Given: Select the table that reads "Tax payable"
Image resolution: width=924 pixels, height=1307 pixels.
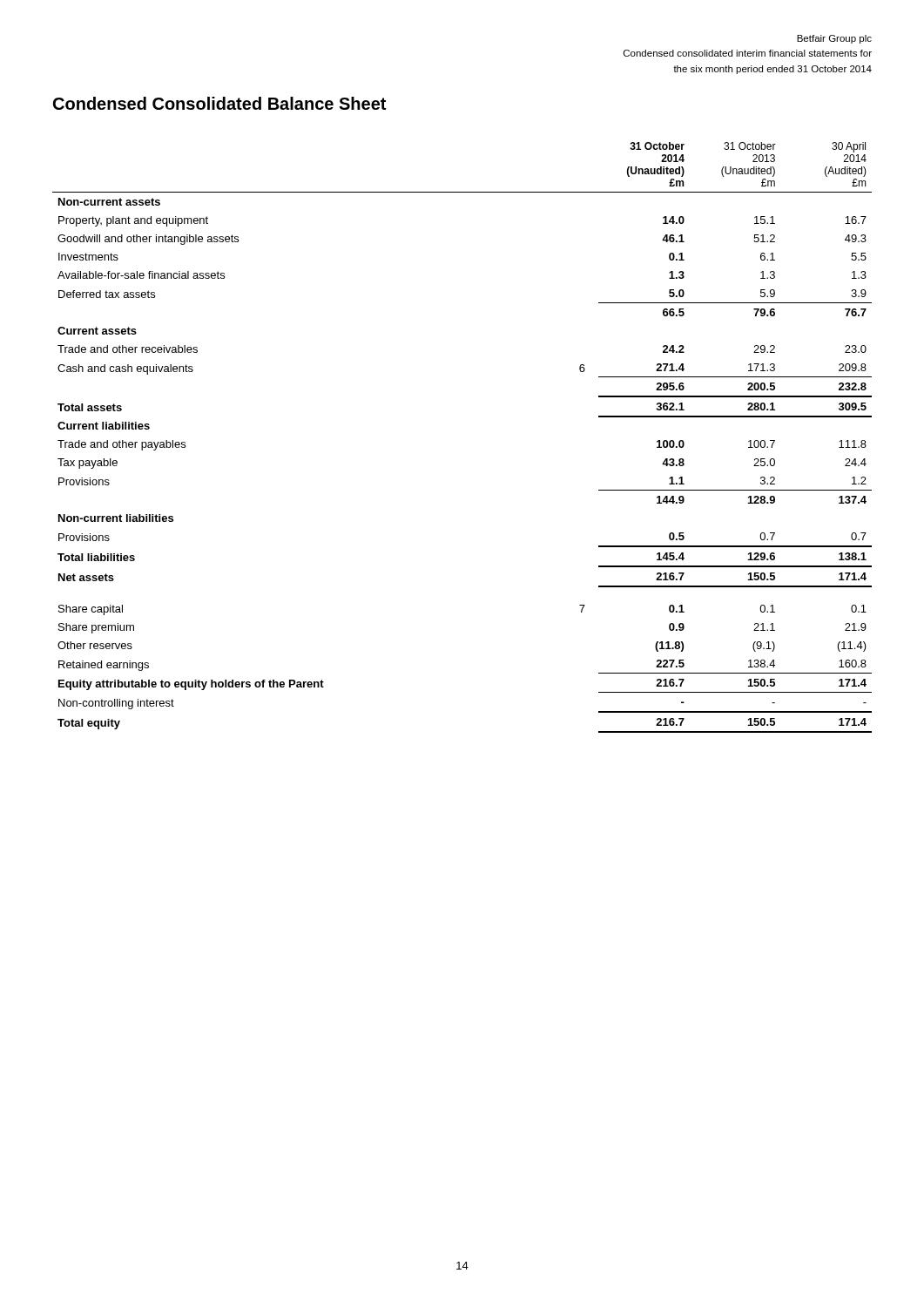Looking at the screenshot, I should 462,435.
